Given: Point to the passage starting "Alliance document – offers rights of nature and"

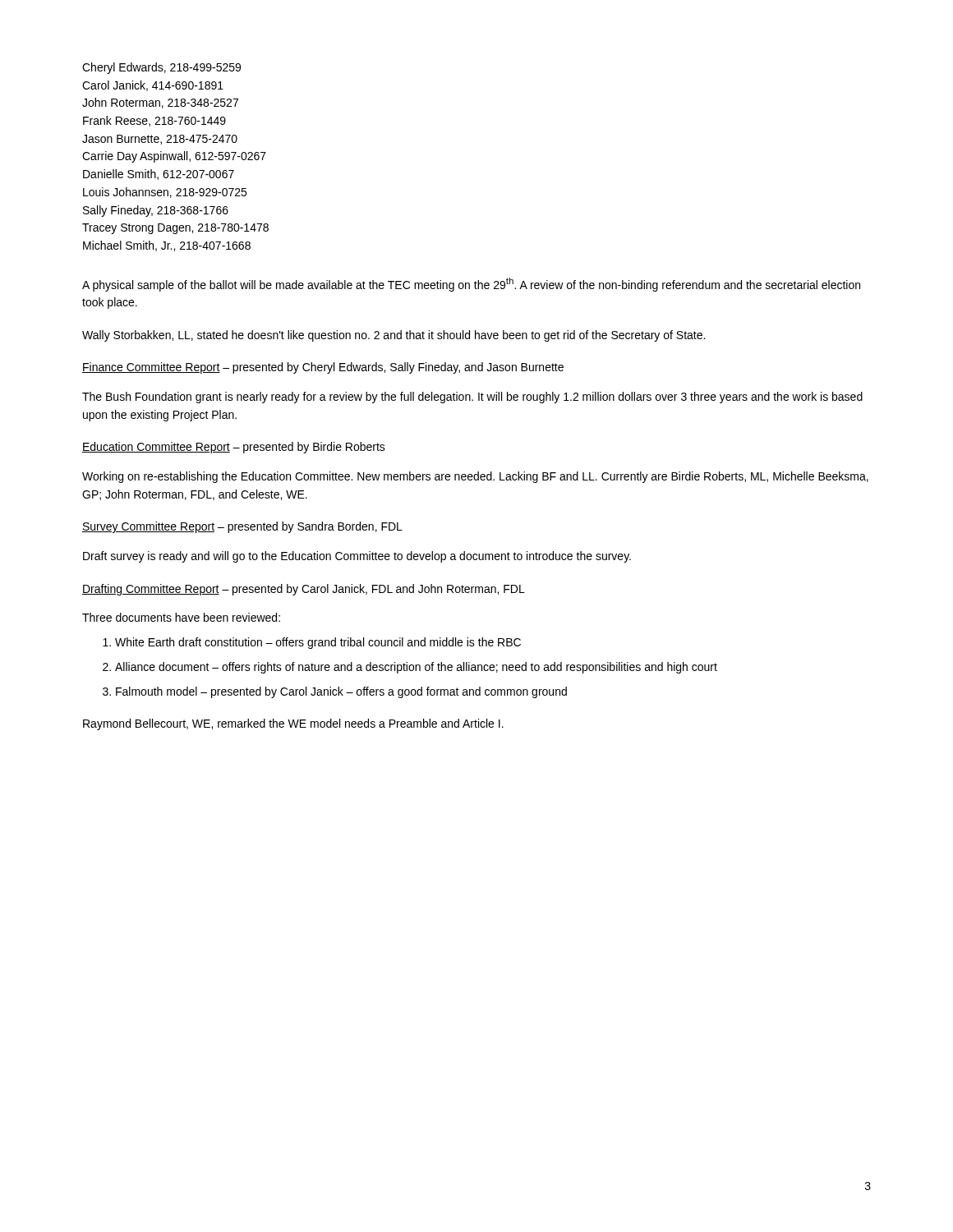Looking at the screenshot, I should [416, 667].
